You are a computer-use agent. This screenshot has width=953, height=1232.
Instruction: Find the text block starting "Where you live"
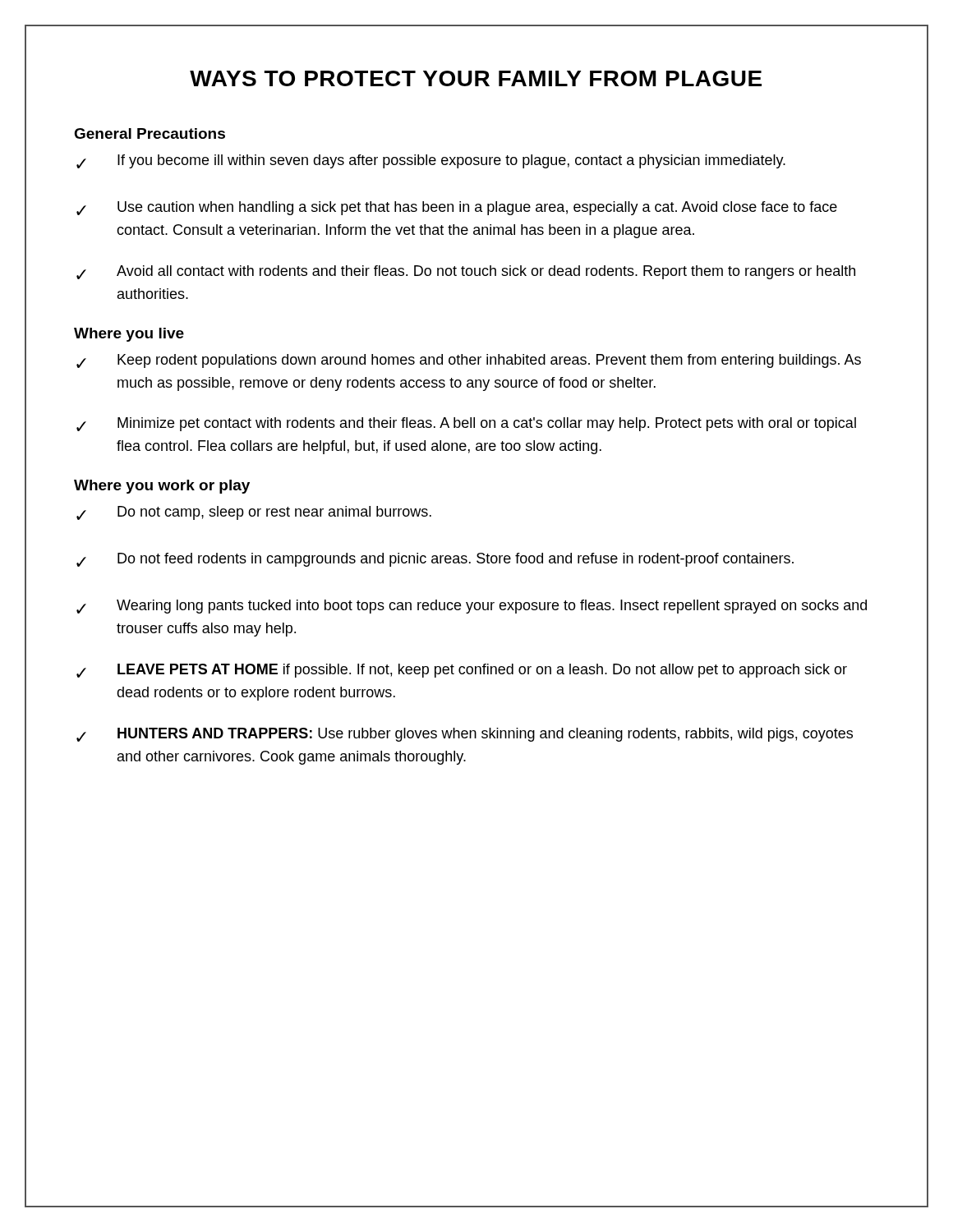pyautogui.click(x=129, y=333)
